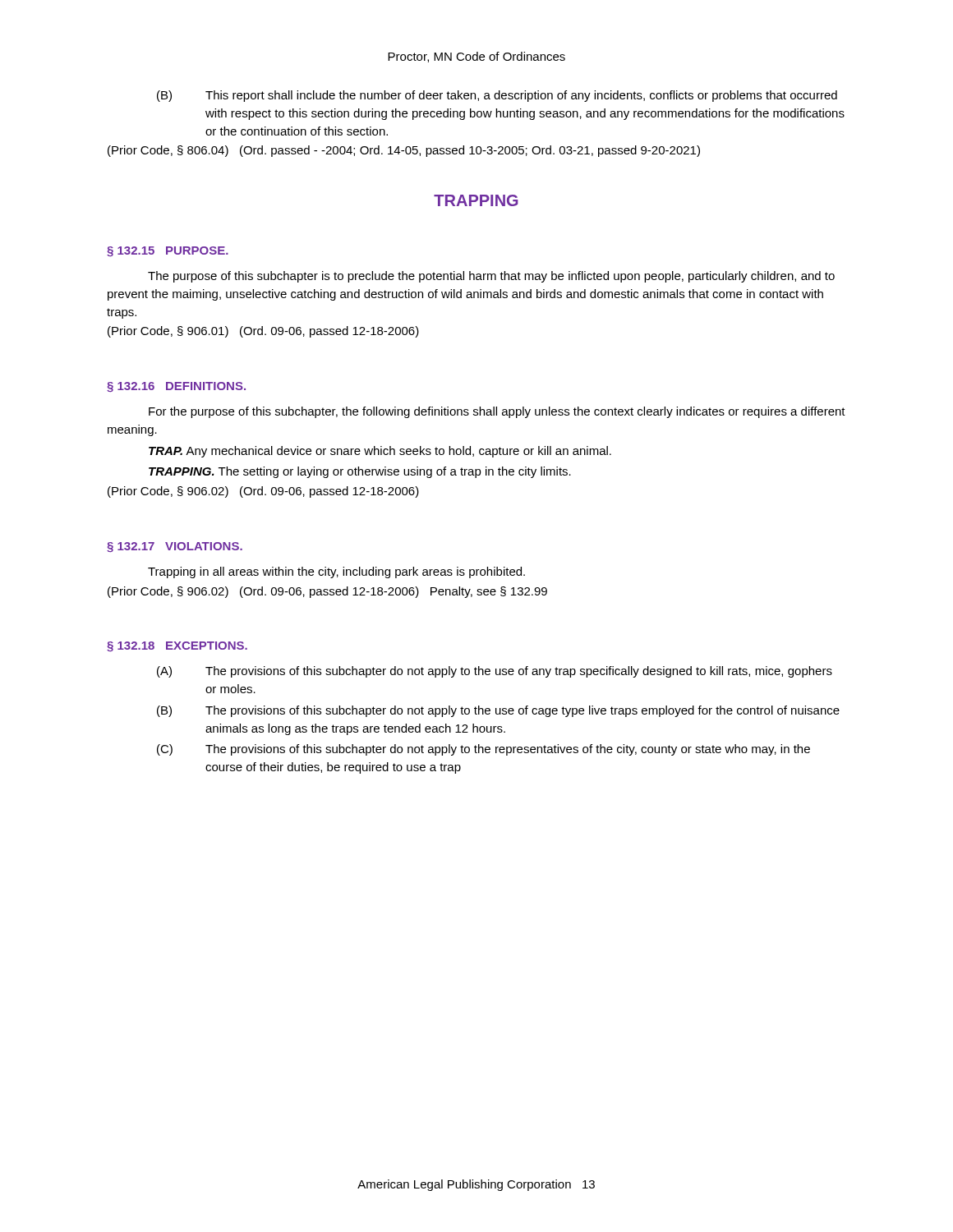Select the text block that reads "Trapping in all areas within the city,"

[476, 581]
